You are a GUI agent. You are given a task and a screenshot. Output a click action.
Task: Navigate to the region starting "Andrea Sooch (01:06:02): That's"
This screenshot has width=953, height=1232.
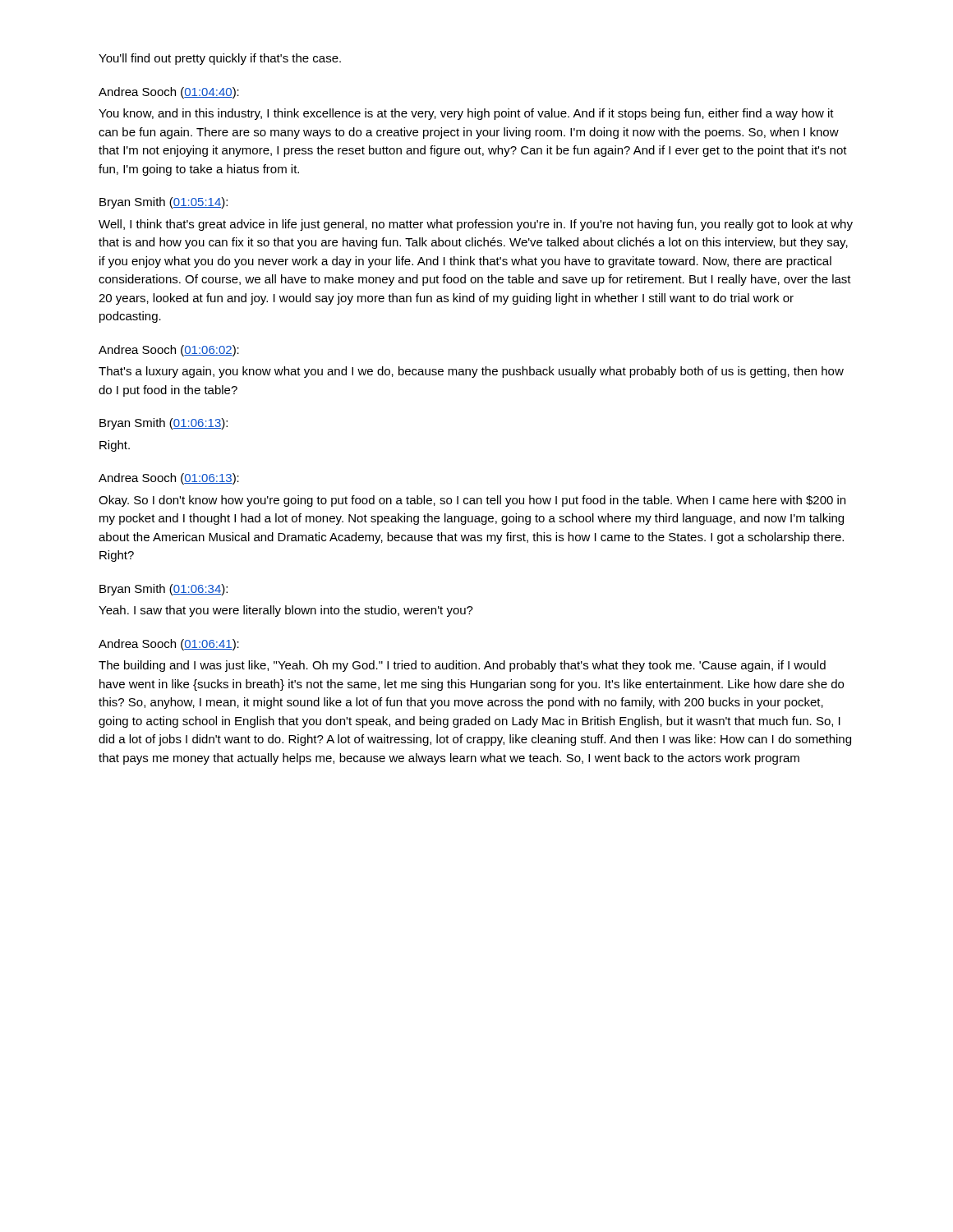pos(476,368)
